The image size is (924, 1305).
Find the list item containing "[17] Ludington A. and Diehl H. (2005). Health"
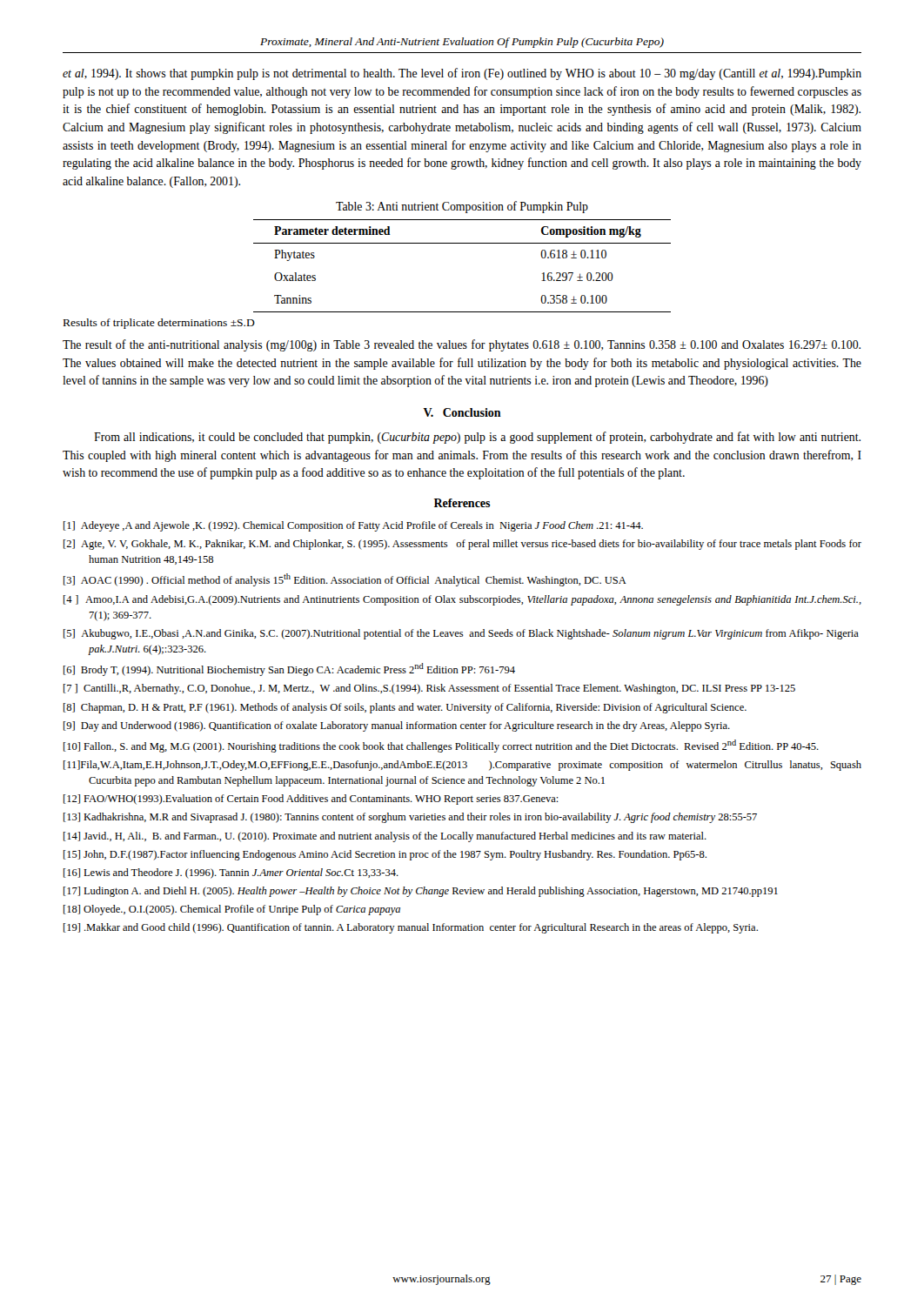click(421, 891)
